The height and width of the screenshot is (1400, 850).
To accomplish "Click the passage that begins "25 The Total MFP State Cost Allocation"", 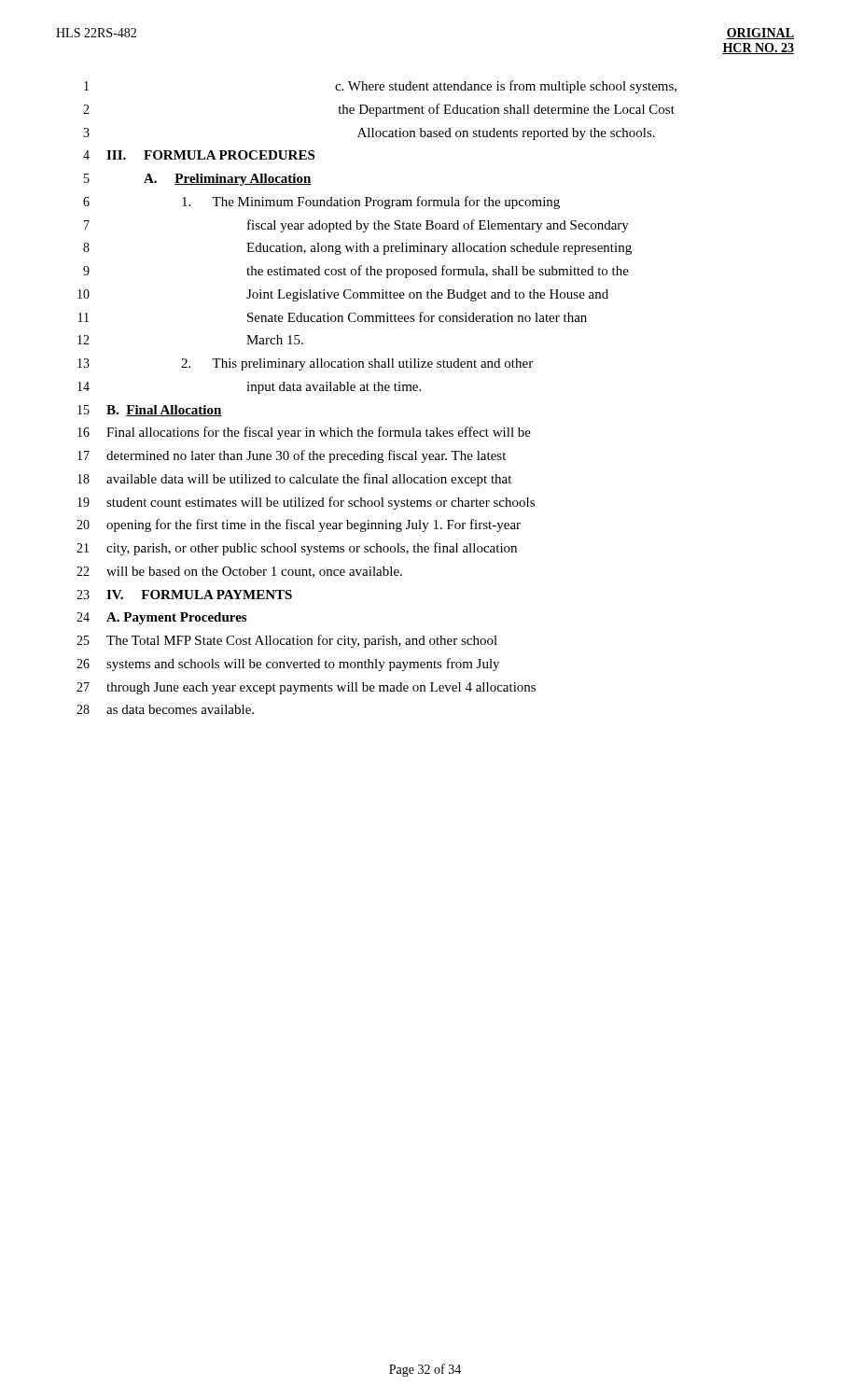I will [x=425, y=641].
